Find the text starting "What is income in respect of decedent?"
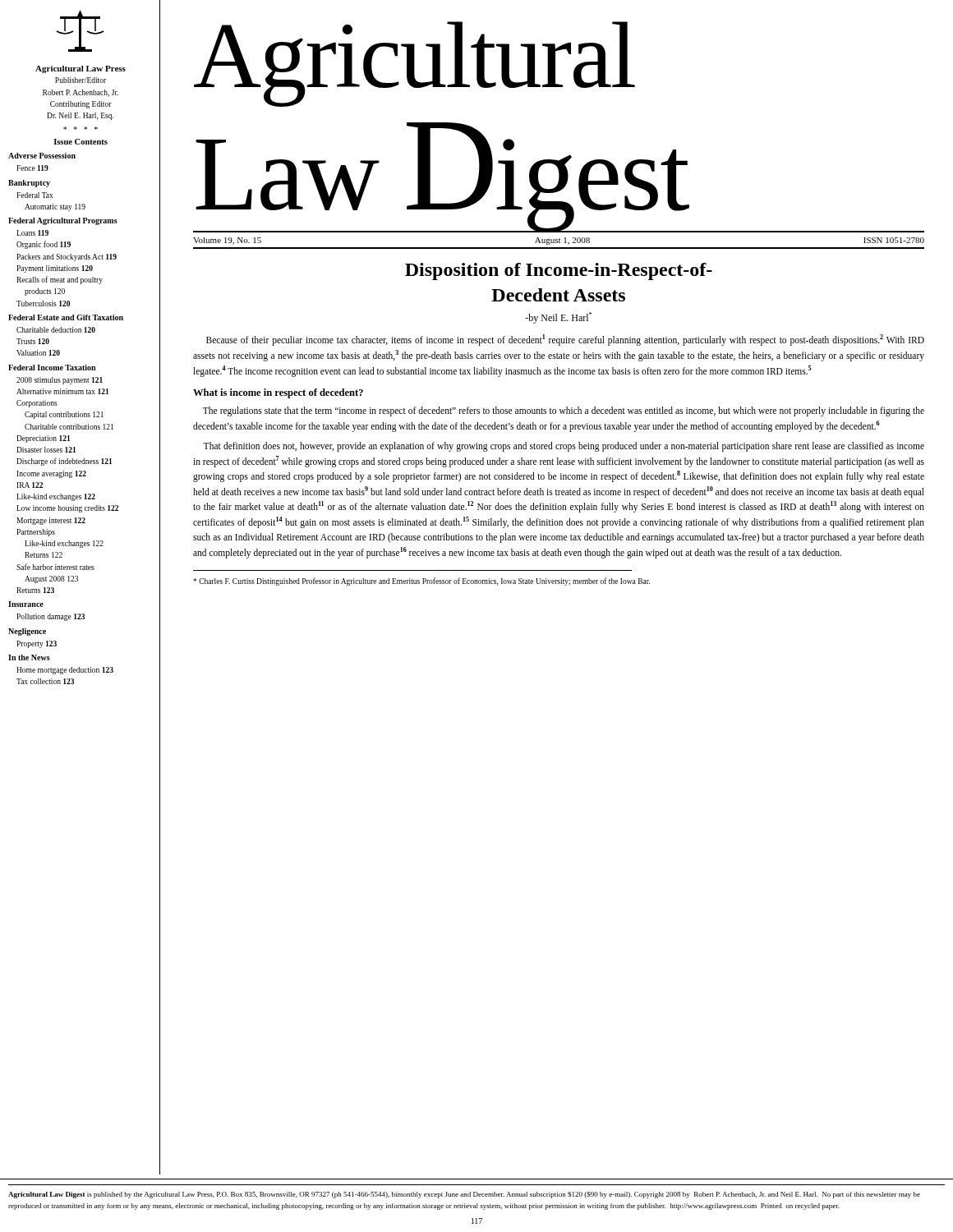The width and height of the screenshot is (953, 1232). pos(278,393)
